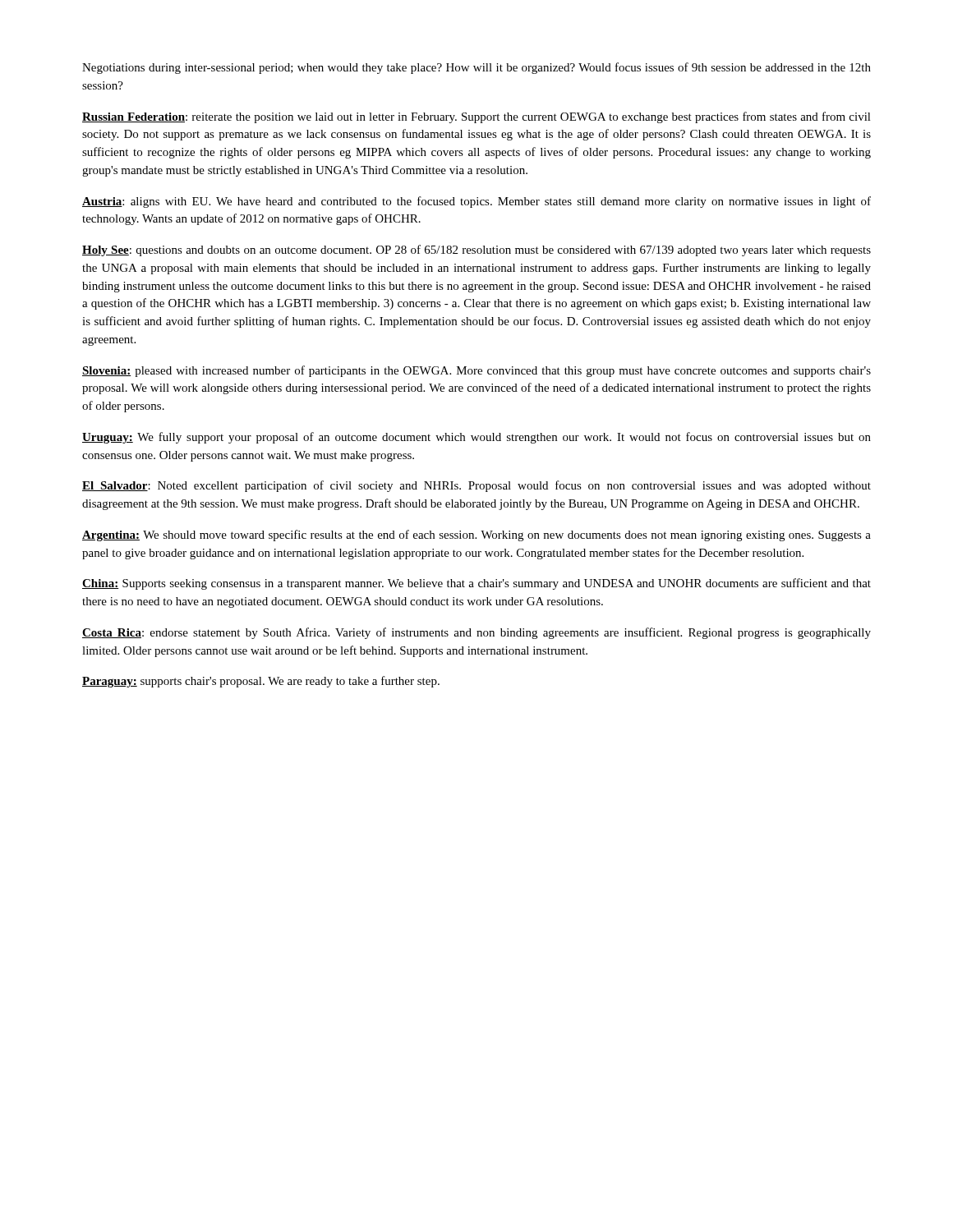This screenshot has width=953, height=1232.
Task: Select the text starting "El Salvador: Noted"
Action: (476, 495)
